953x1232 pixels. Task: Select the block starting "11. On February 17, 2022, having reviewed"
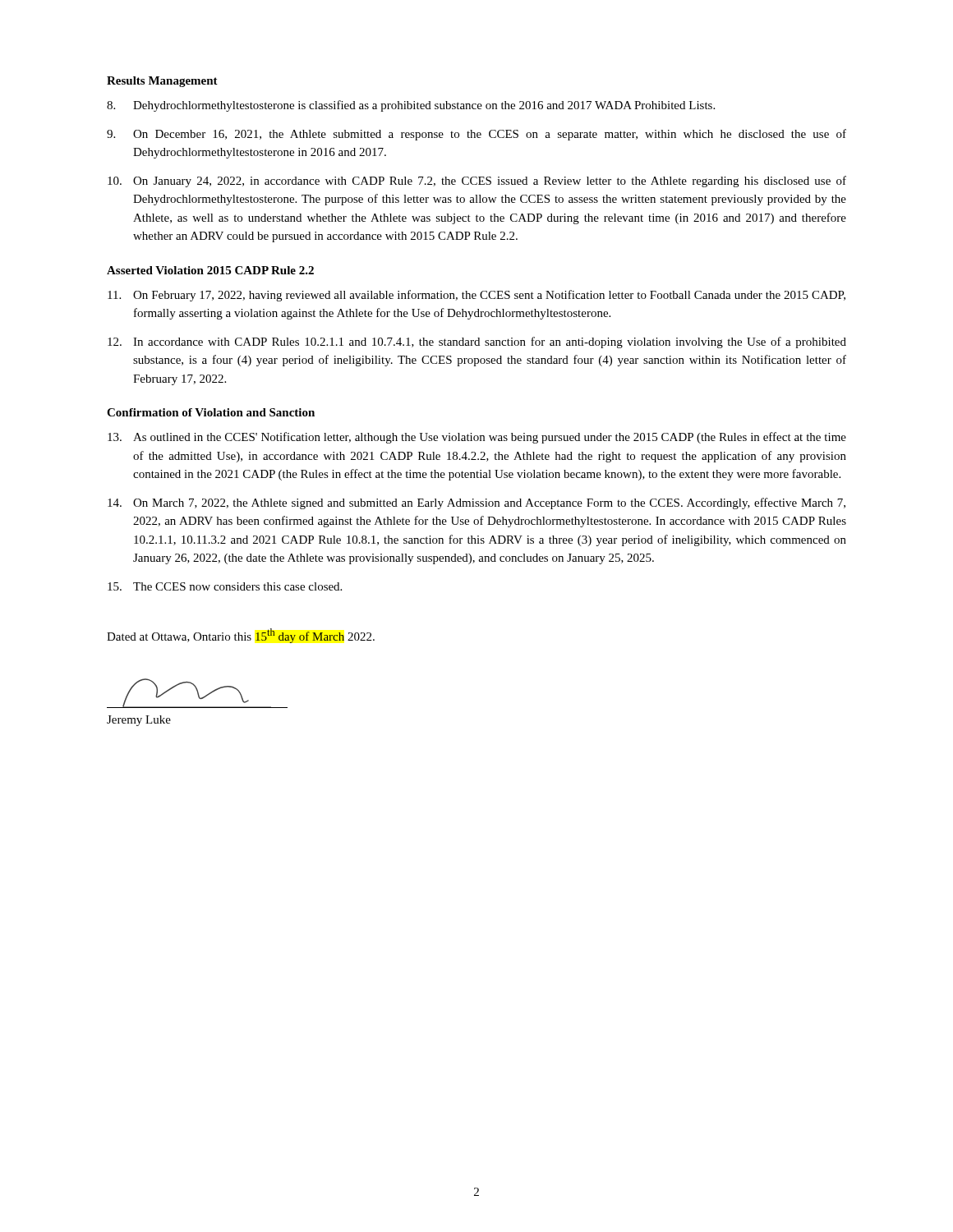pyautogui.click(x=476, y=304)
